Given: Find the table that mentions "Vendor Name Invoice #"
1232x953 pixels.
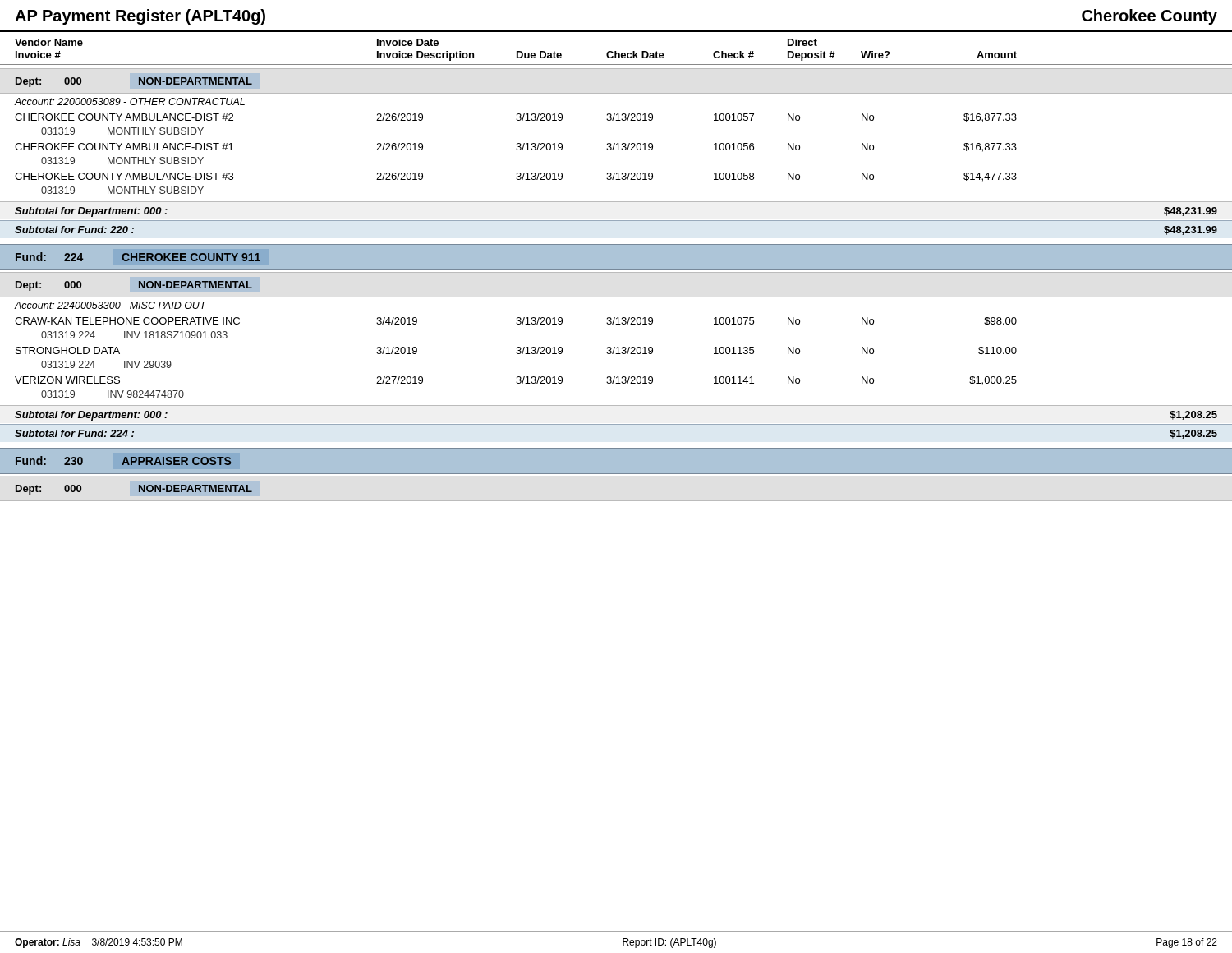Looking at the screenshot, I should [x=616, y=267].
